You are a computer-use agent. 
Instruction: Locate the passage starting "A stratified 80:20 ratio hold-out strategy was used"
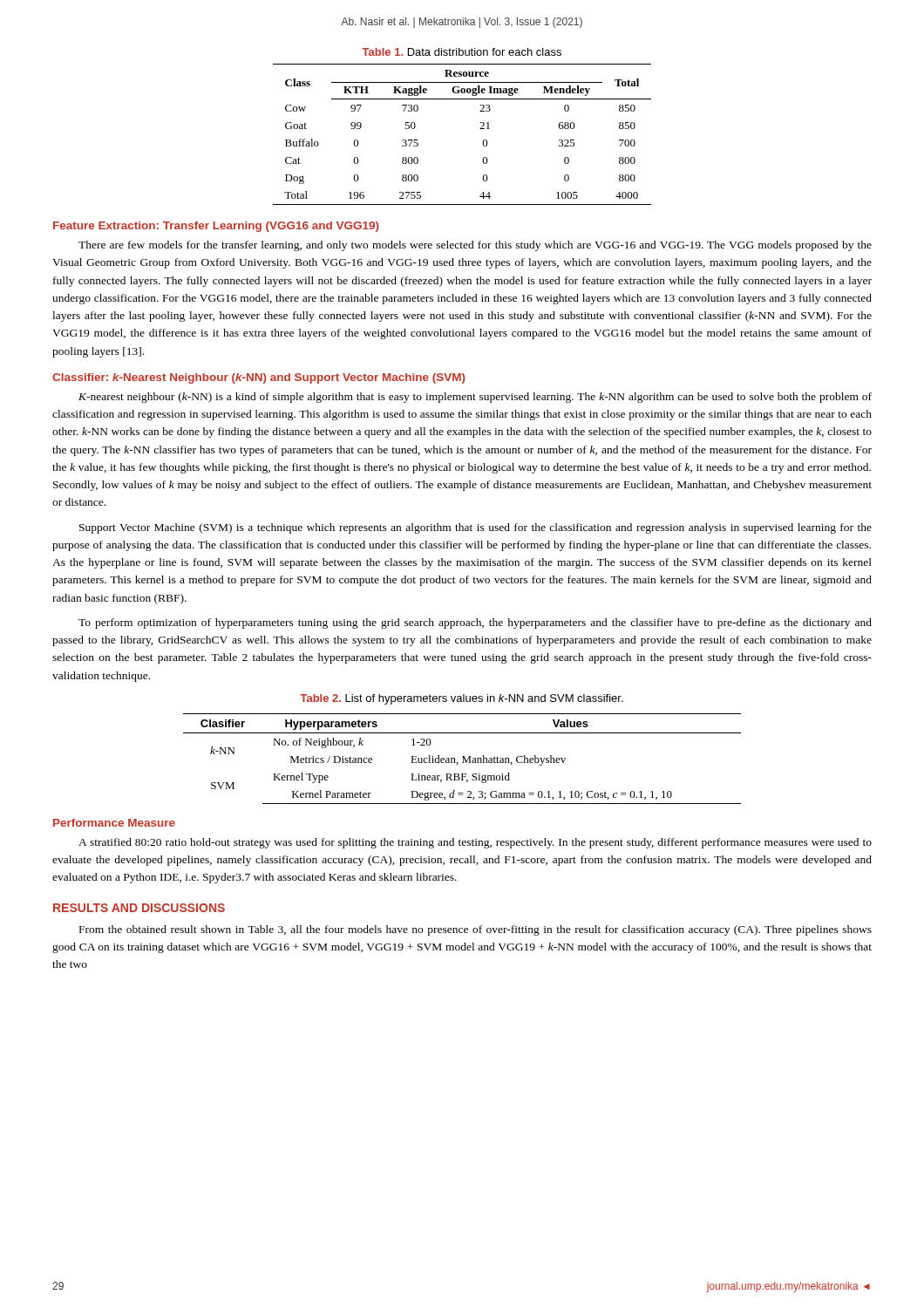462,859
